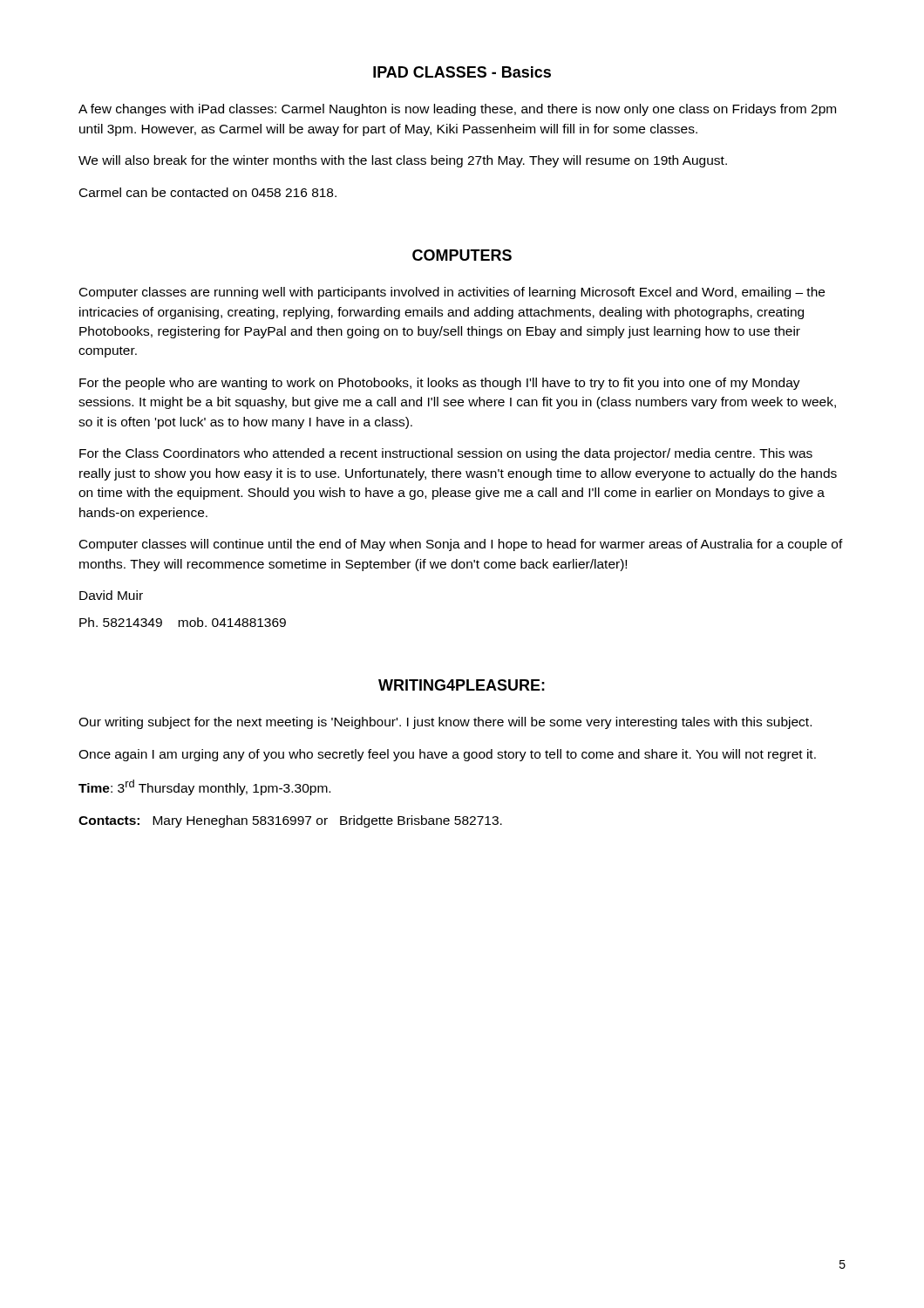The height and width of the screenshot is (1308, 924).
Task: Locate the text that says "Time: 3rd Thursday monthly, 1pm-3.30pm."
Action: 205,786
